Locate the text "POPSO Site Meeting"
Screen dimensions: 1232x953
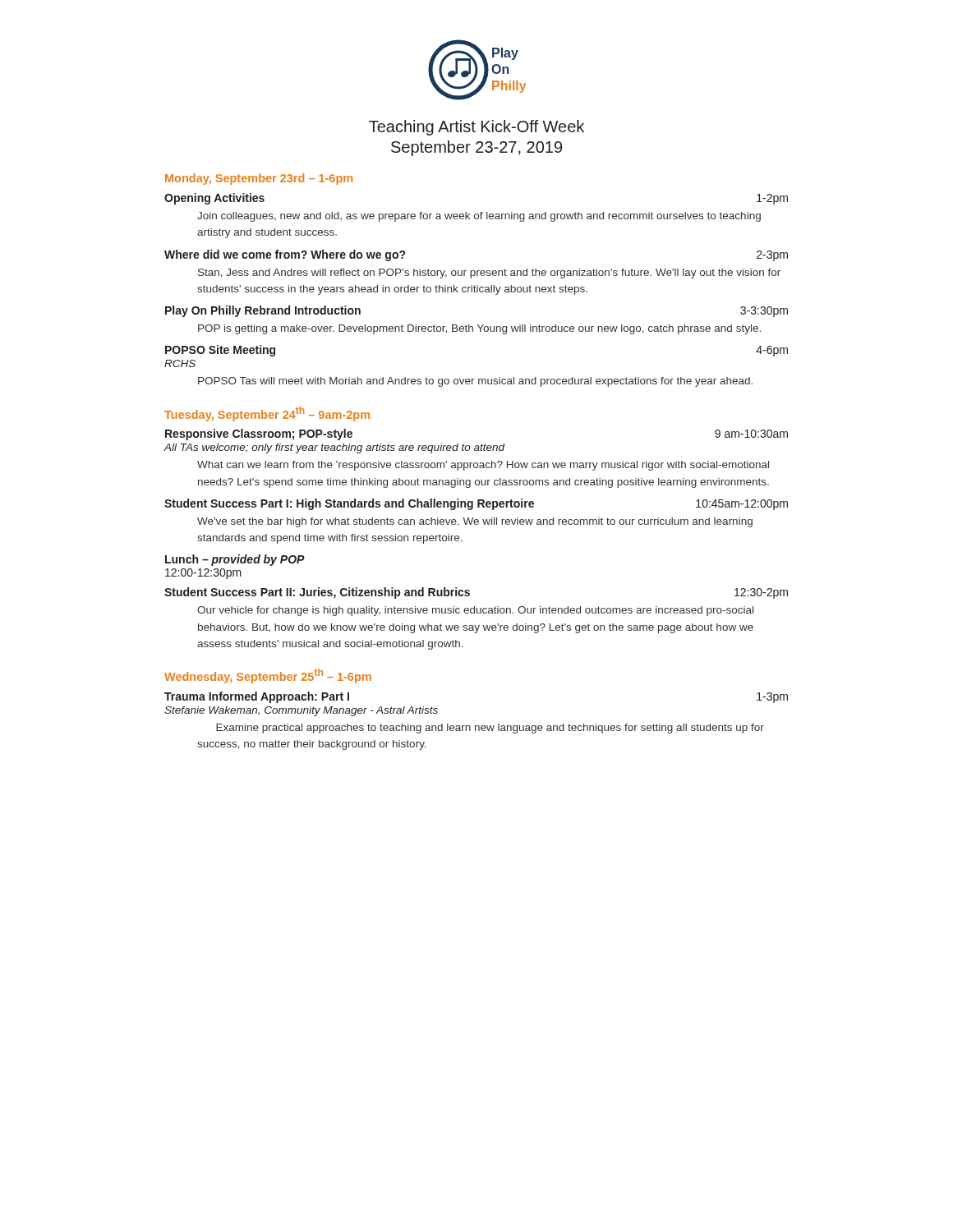(220, 350)
